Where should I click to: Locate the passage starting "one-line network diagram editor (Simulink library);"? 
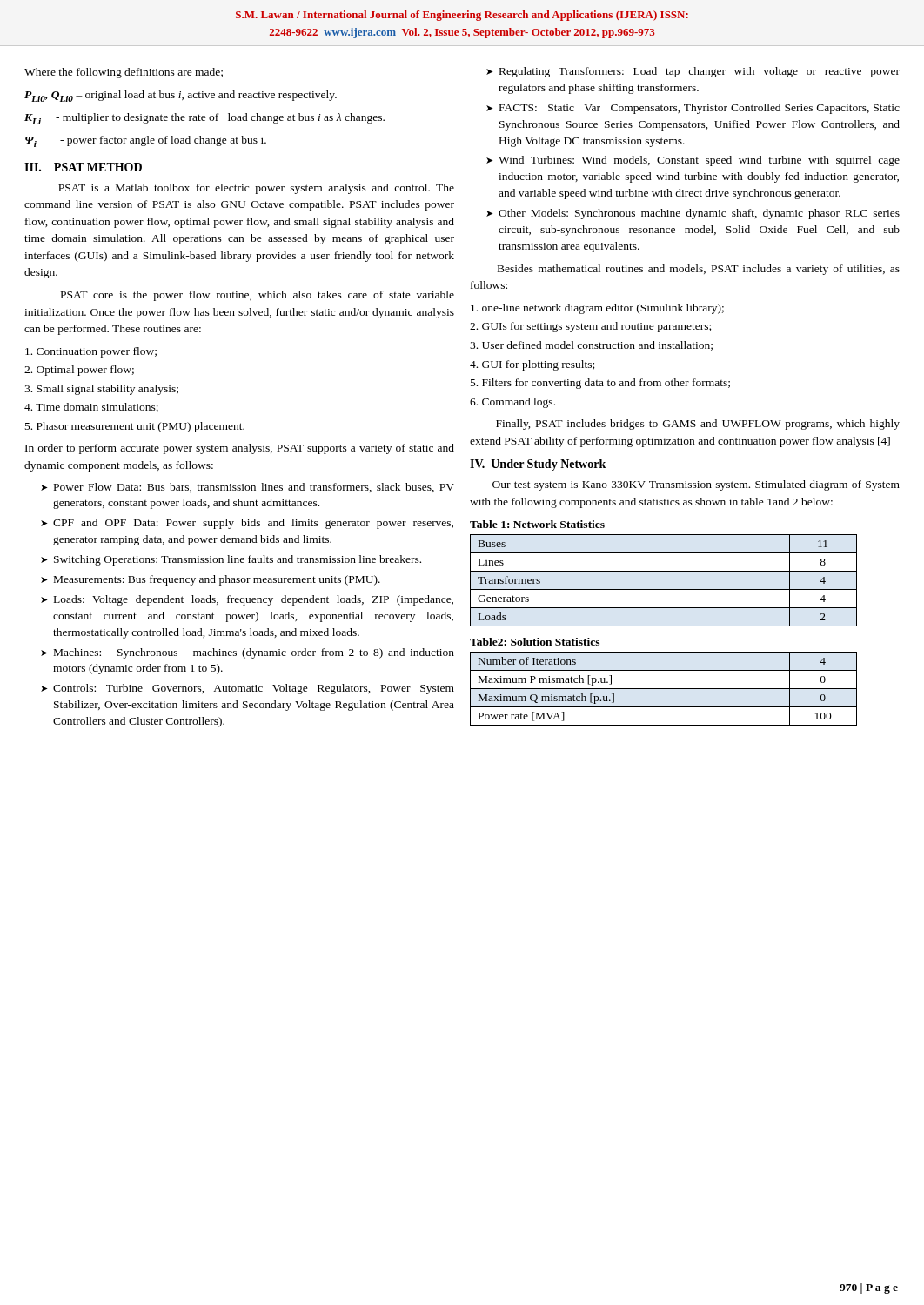pos(685,308)
